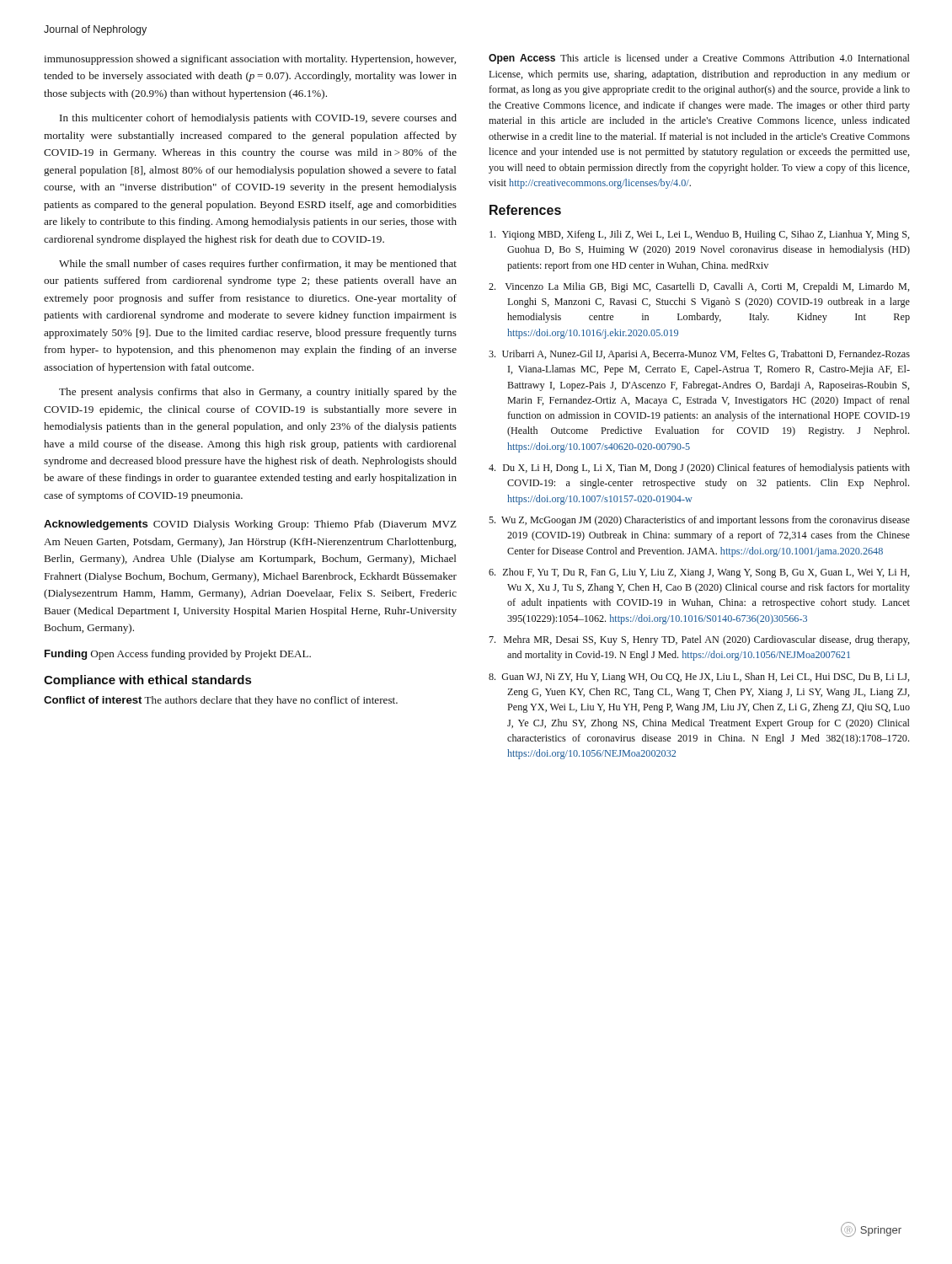Find the block on this page that starts "5. Wu Z, McGoogan JM (2020)"
Viewport: 952px width, 1264px height.
(699, 535)
